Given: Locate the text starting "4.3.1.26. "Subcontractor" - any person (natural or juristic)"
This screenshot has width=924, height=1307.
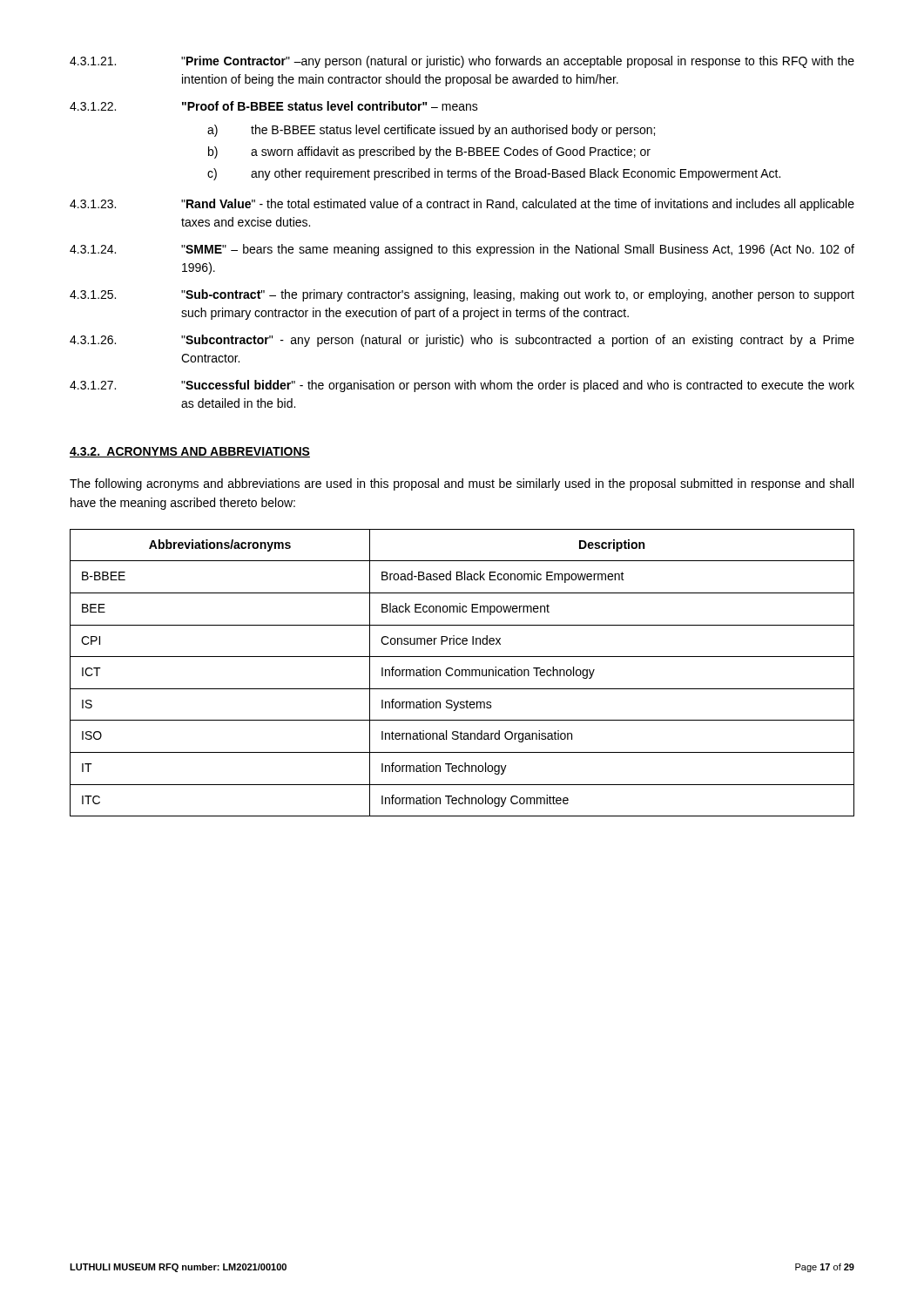Looking at the screenshot, I should pyautogui.click(x=462, y=349).
